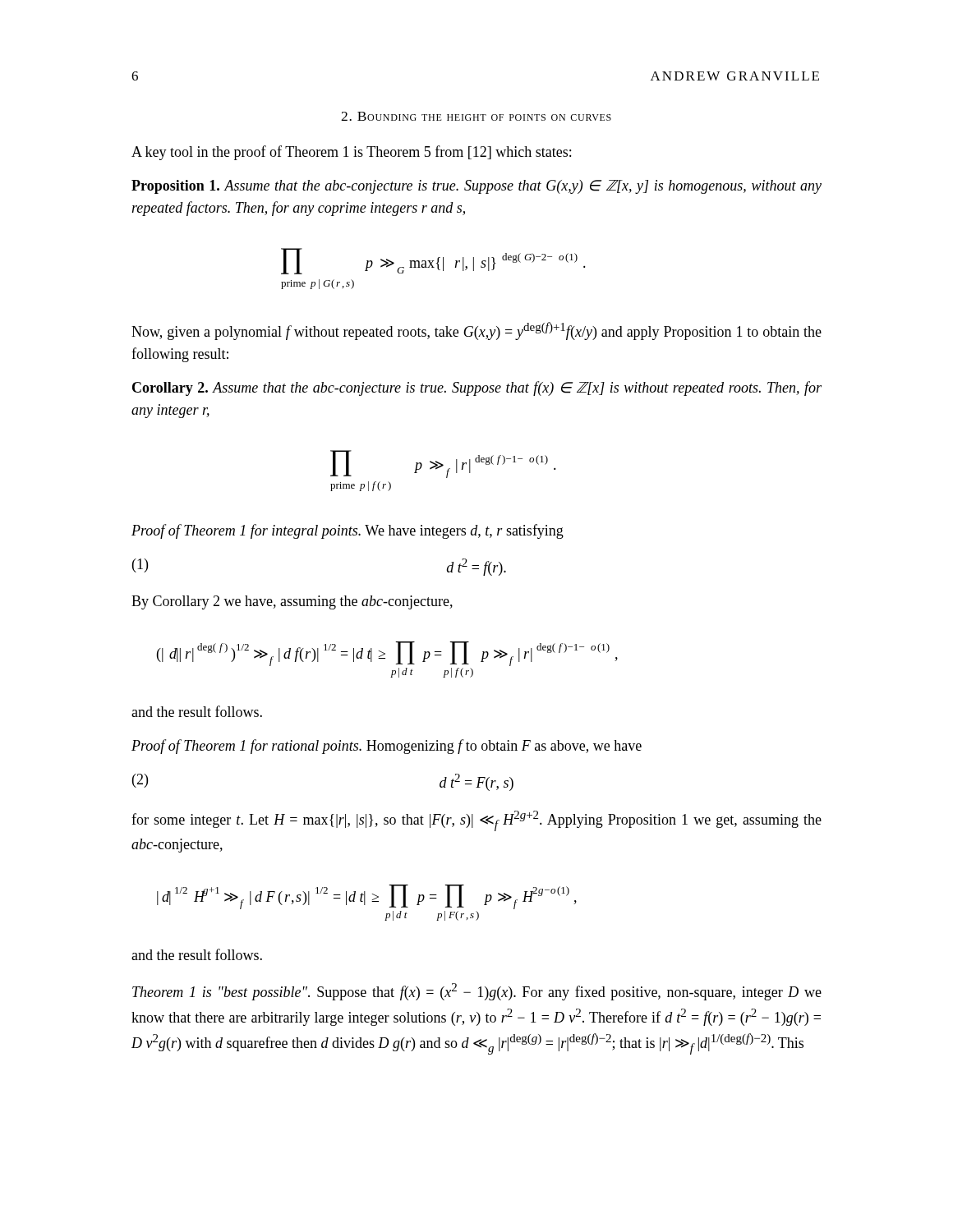The width and height of the screenshot is (953, 1232).
Task: Click on the text starting "A key tool in"
Action: point(476,152)
